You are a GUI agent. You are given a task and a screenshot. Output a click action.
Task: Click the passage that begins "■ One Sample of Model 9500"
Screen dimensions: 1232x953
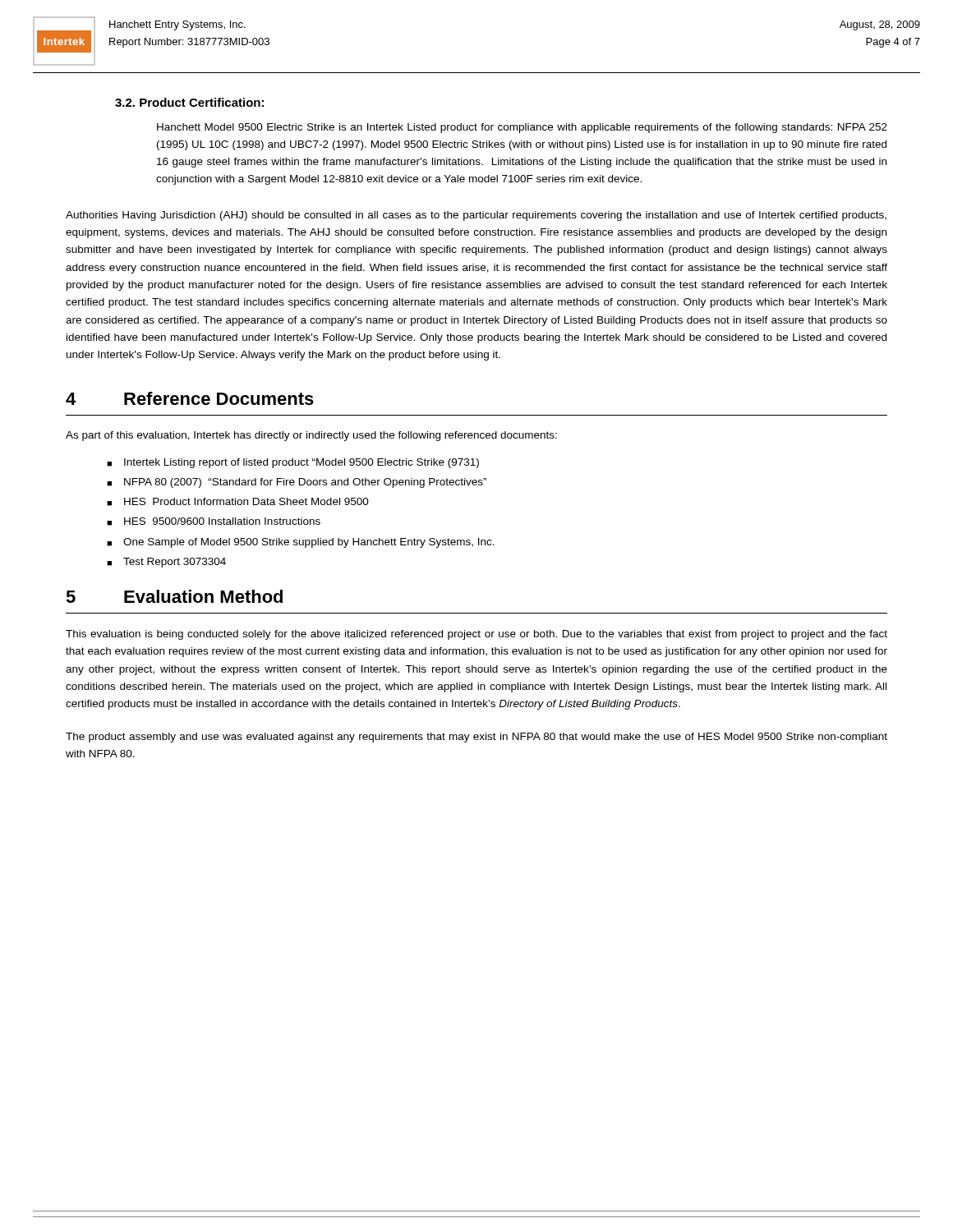497,542
